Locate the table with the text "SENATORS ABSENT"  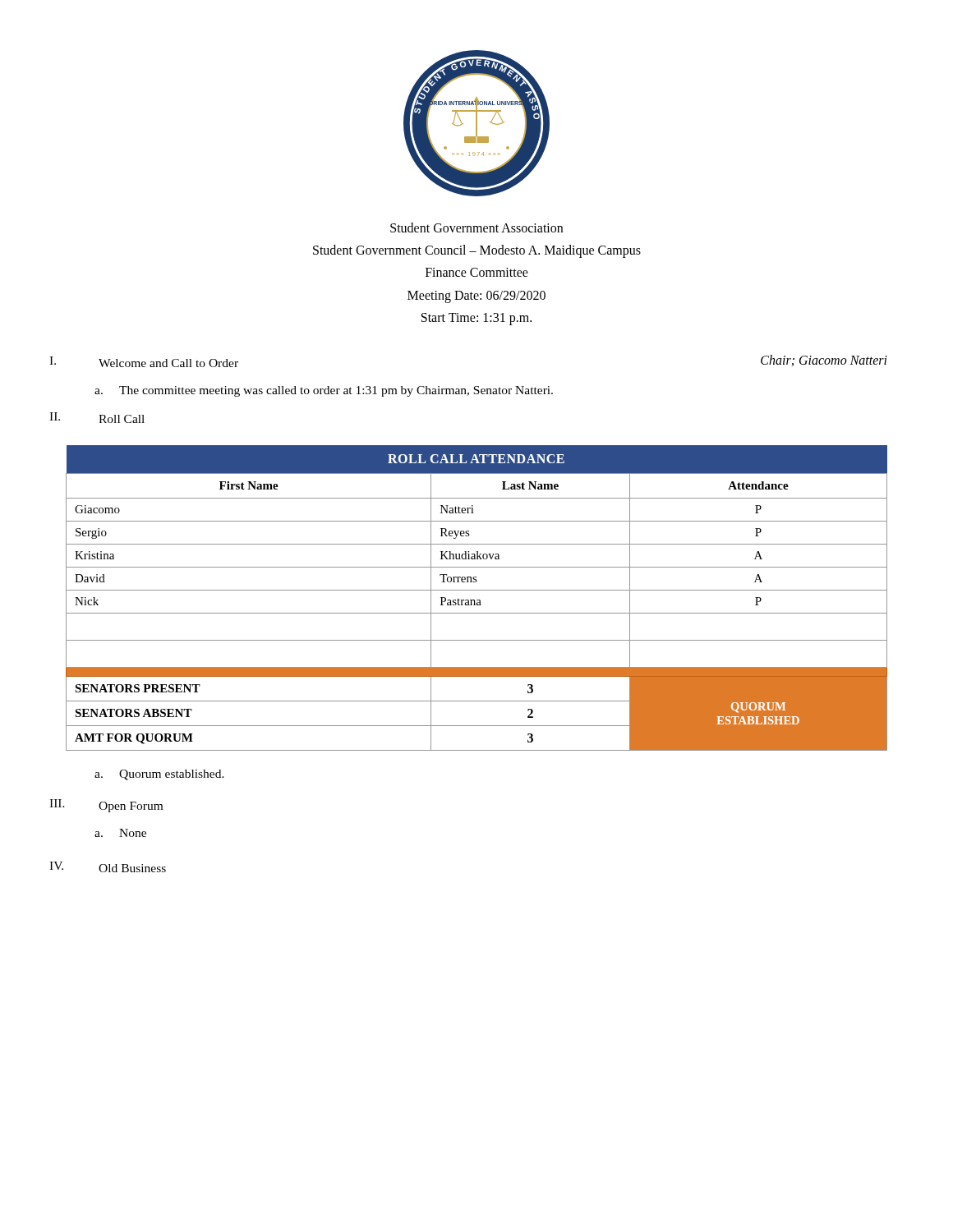476,598
